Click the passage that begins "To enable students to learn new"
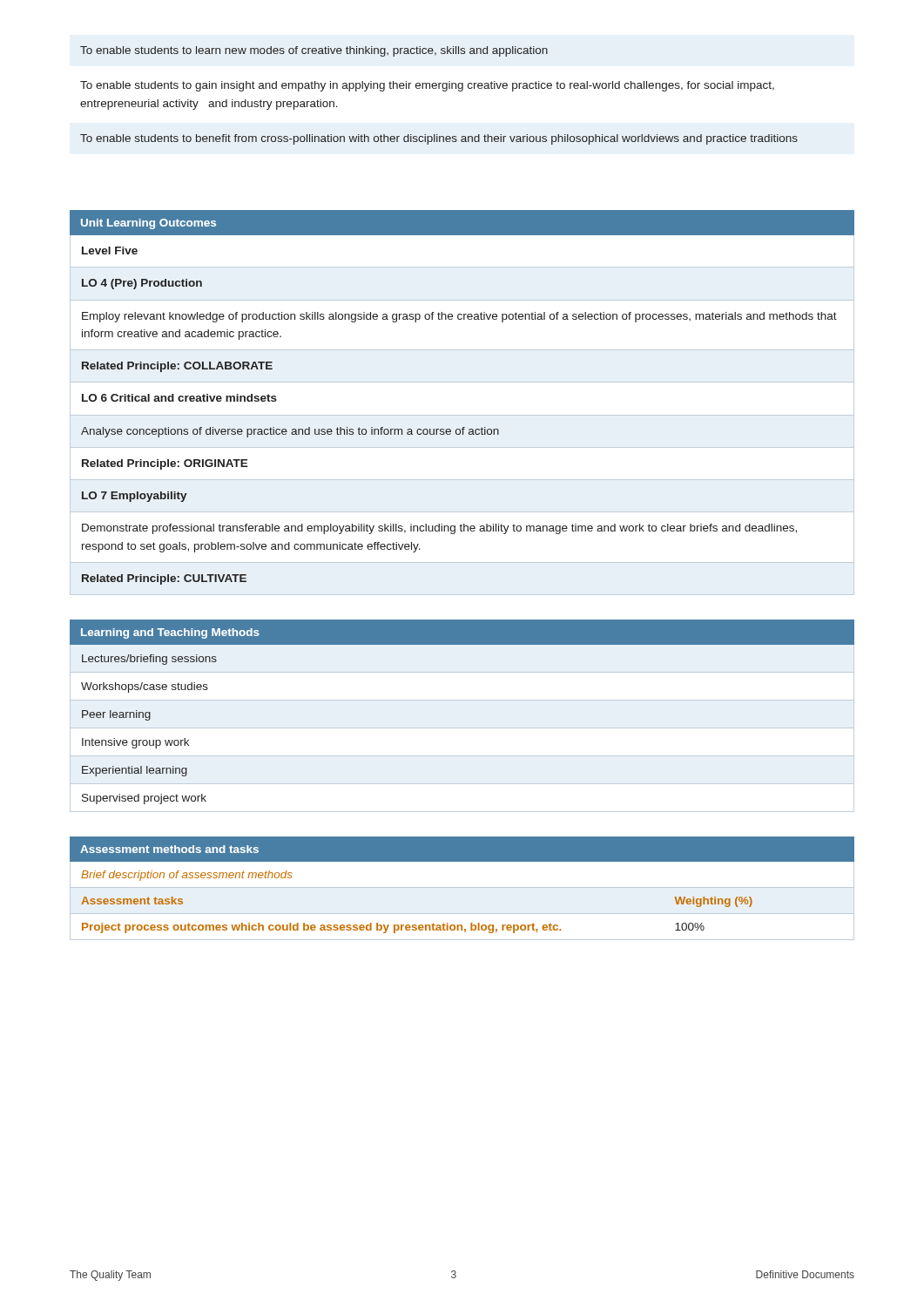 314,50
